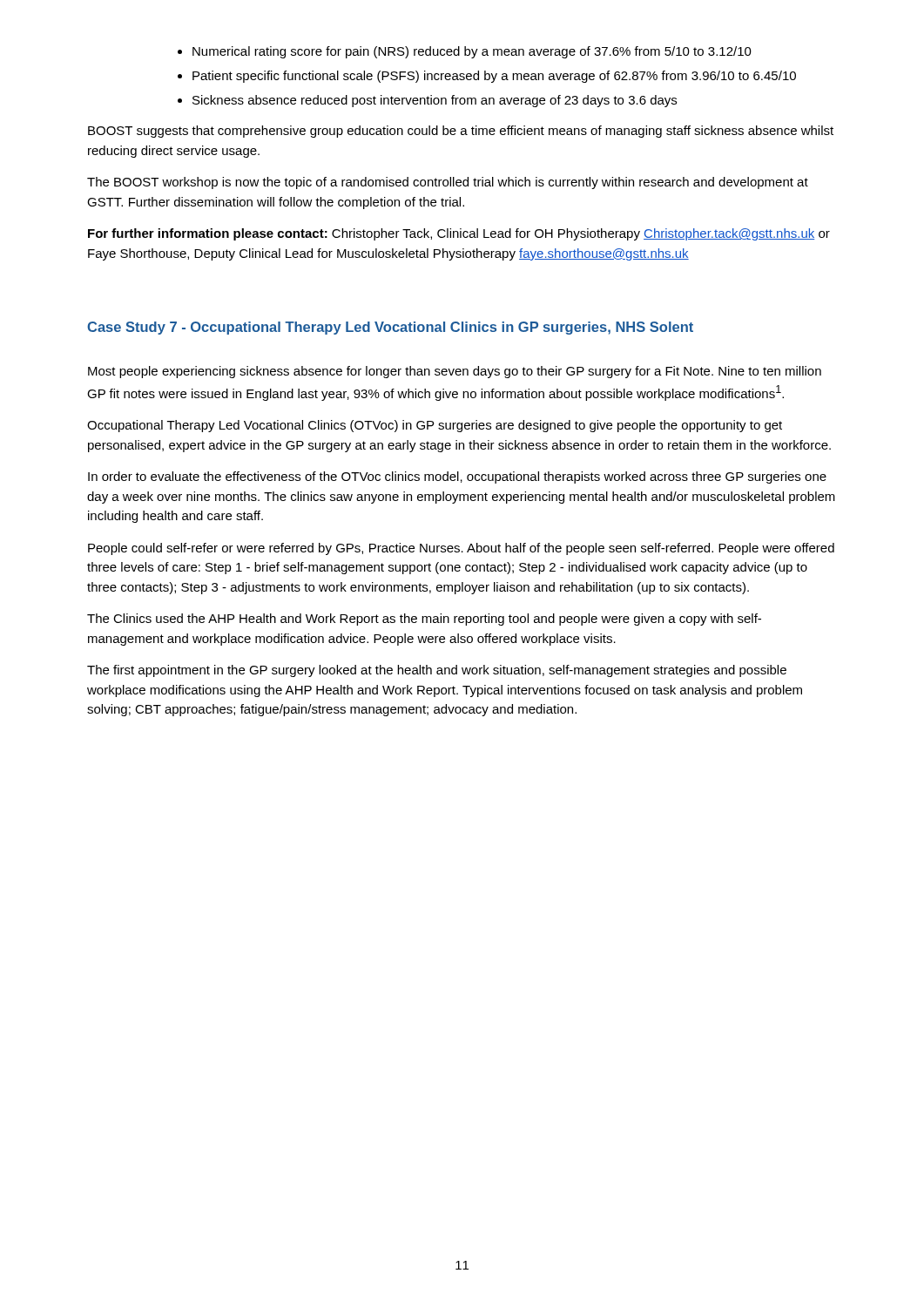Screen dimensions: 1307x924
Task: Point to the element starting "People could self-refer or"
Action: [x=461, y=567]
